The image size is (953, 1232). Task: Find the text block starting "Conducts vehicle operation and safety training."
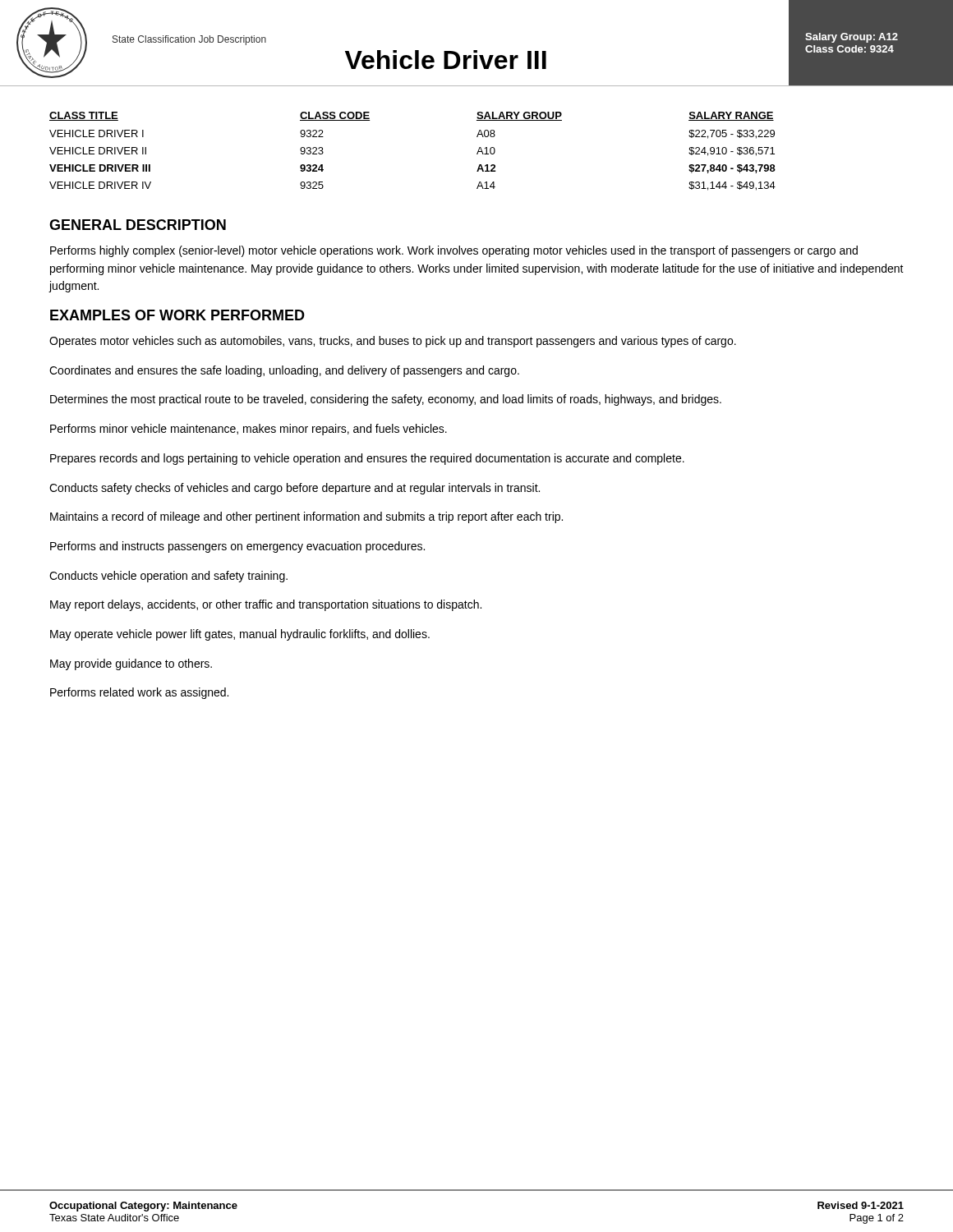coord(169,575)
